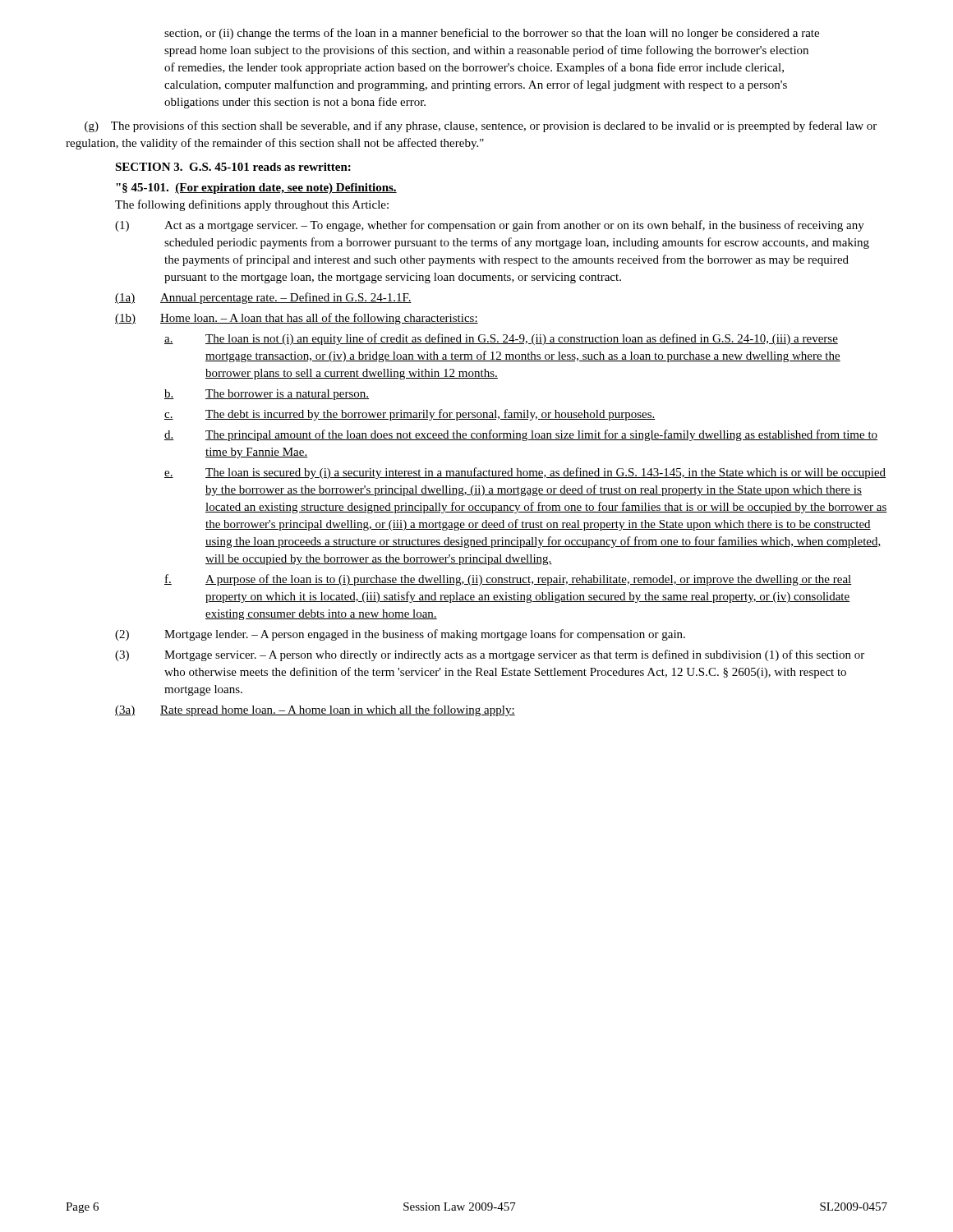Point to the block beginning "f. A purpose of"

tap(526, 597)
